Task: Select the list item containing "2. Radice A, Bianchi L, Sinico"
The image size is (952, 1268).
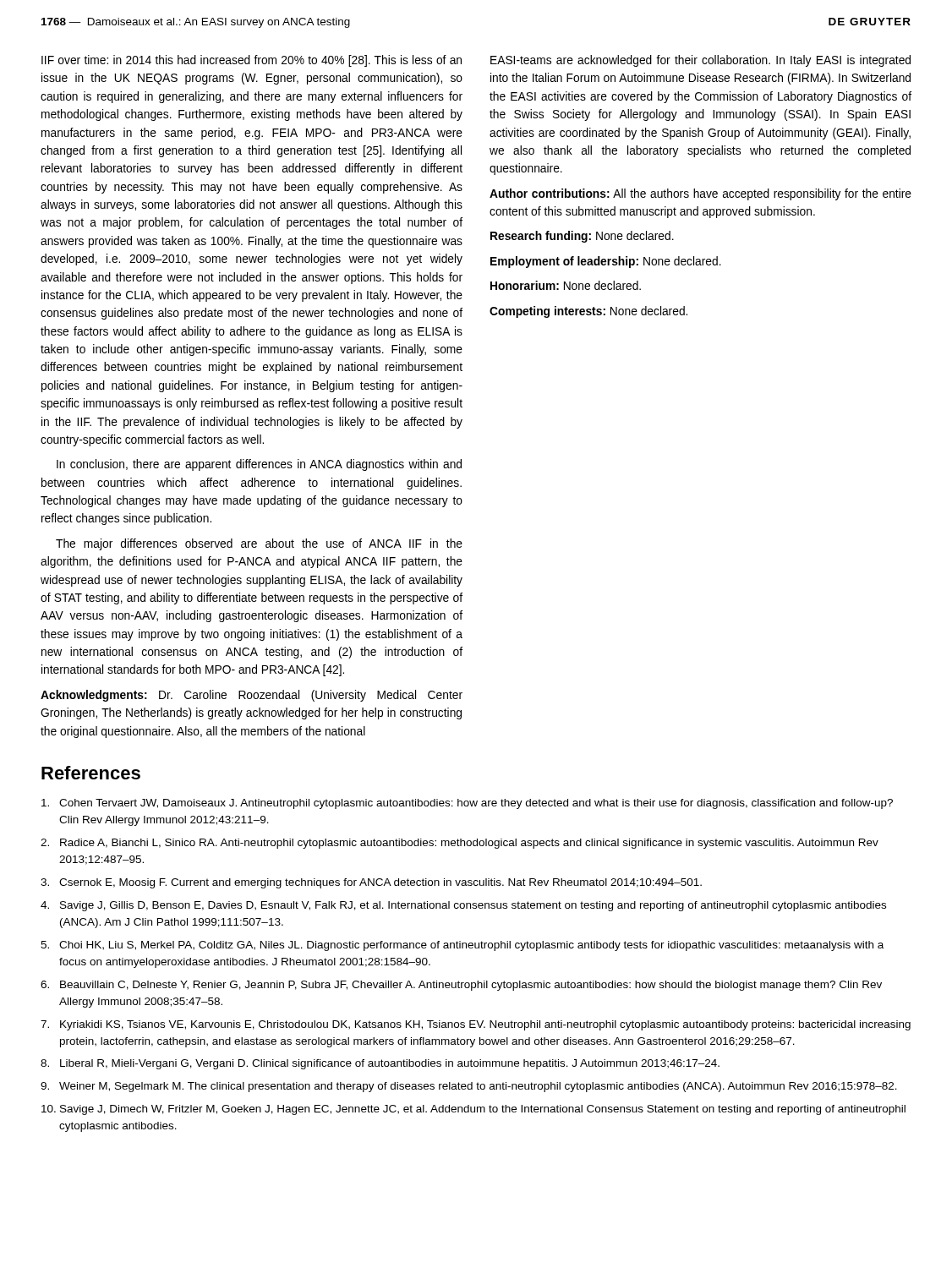Action: [476, 851]
